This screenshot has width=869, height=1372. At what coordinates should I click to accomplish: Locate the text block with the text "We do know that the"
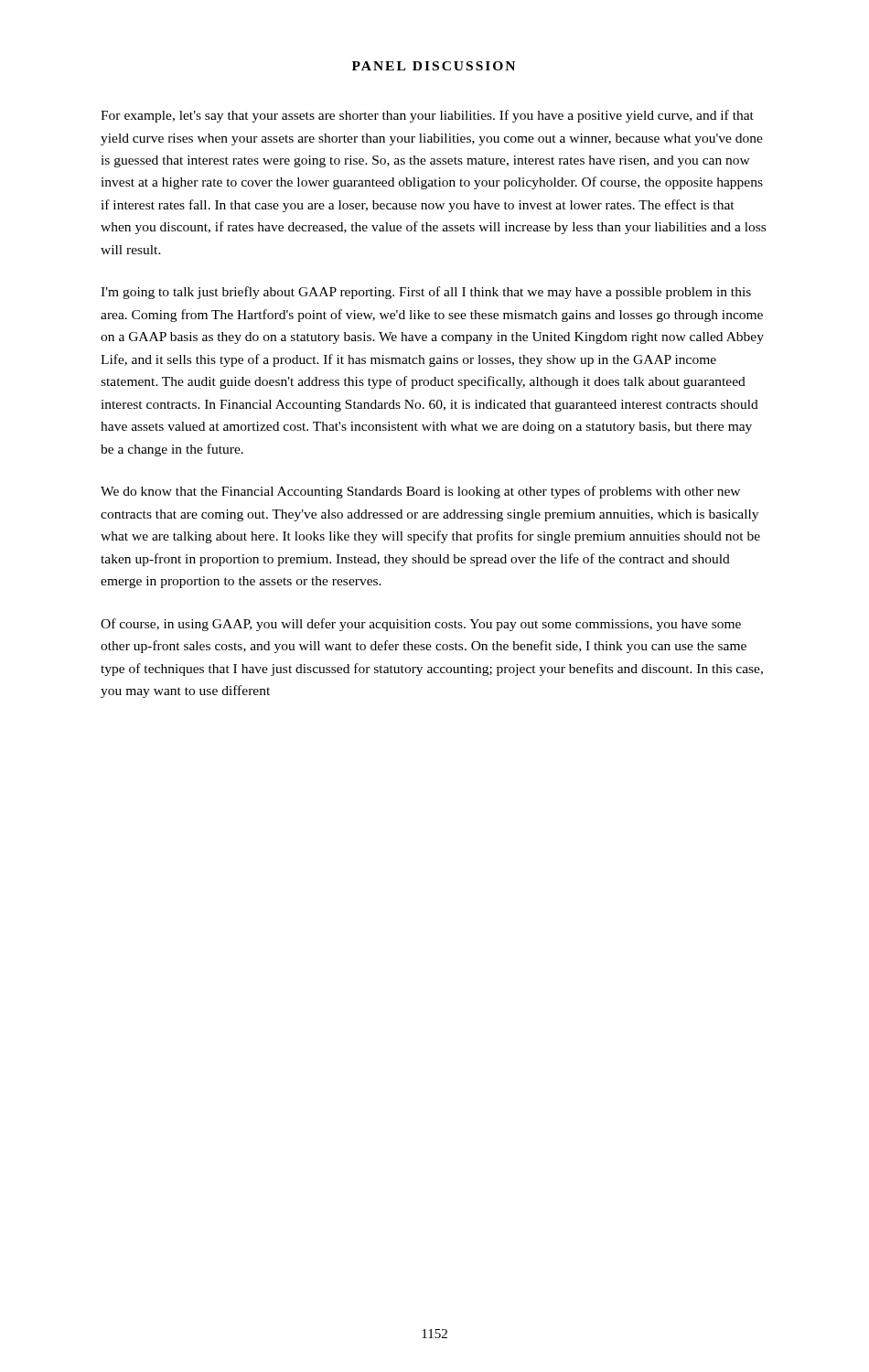pyautogui.click(x=430, y=536)
